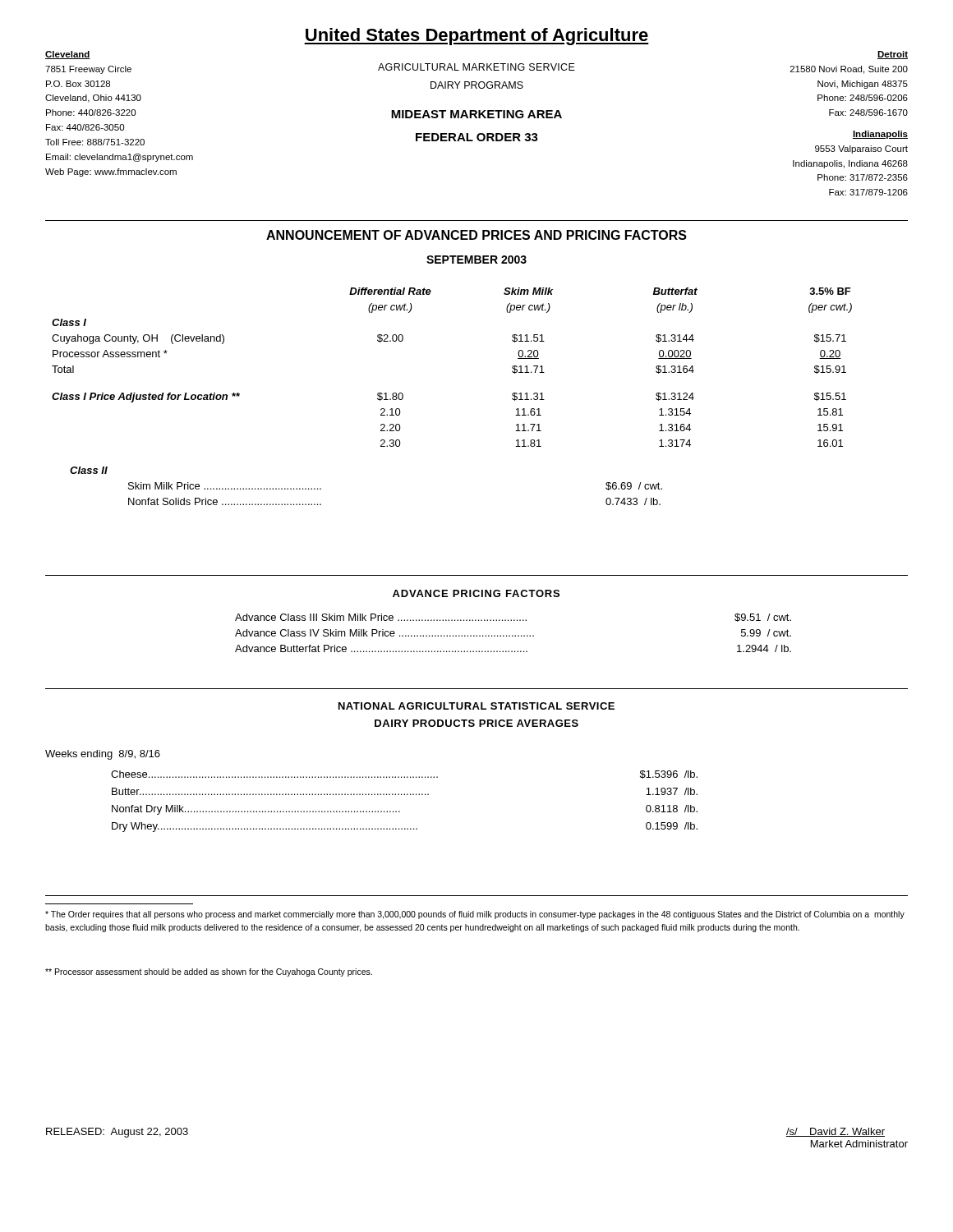Navigate to the text block starting "NATIONAL AGRICULTURAL STATISTICAL SERVICE DAIRY PRODUCTS PRICE AVERAGES"
The height and width of the screenshot is (1232, 953).
pyautogui.click(x=476, y=714)
